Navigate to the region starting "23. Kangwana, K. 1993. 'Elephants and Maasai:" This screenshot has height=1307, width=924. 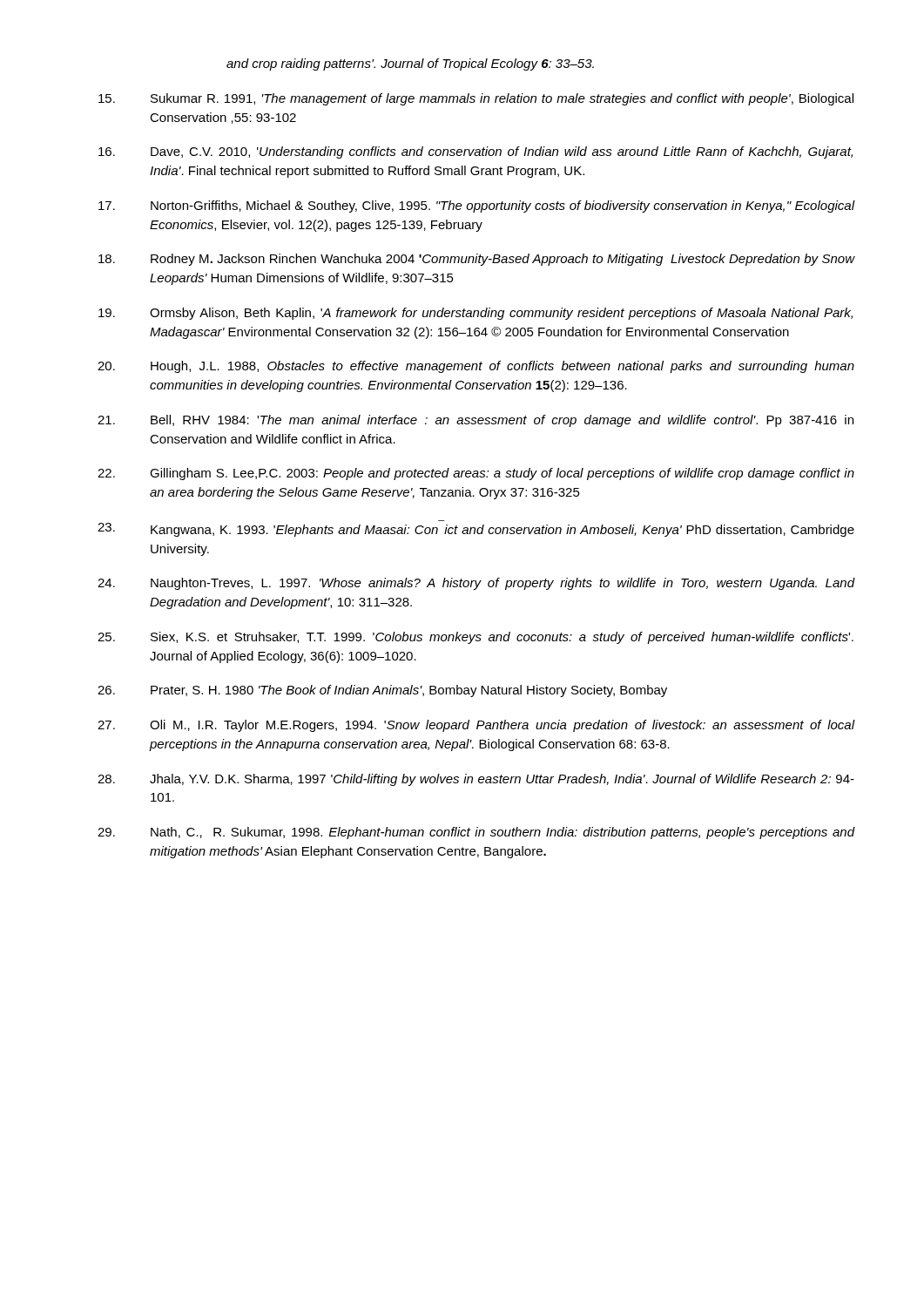pyautogui.click(x=476, y=538)
